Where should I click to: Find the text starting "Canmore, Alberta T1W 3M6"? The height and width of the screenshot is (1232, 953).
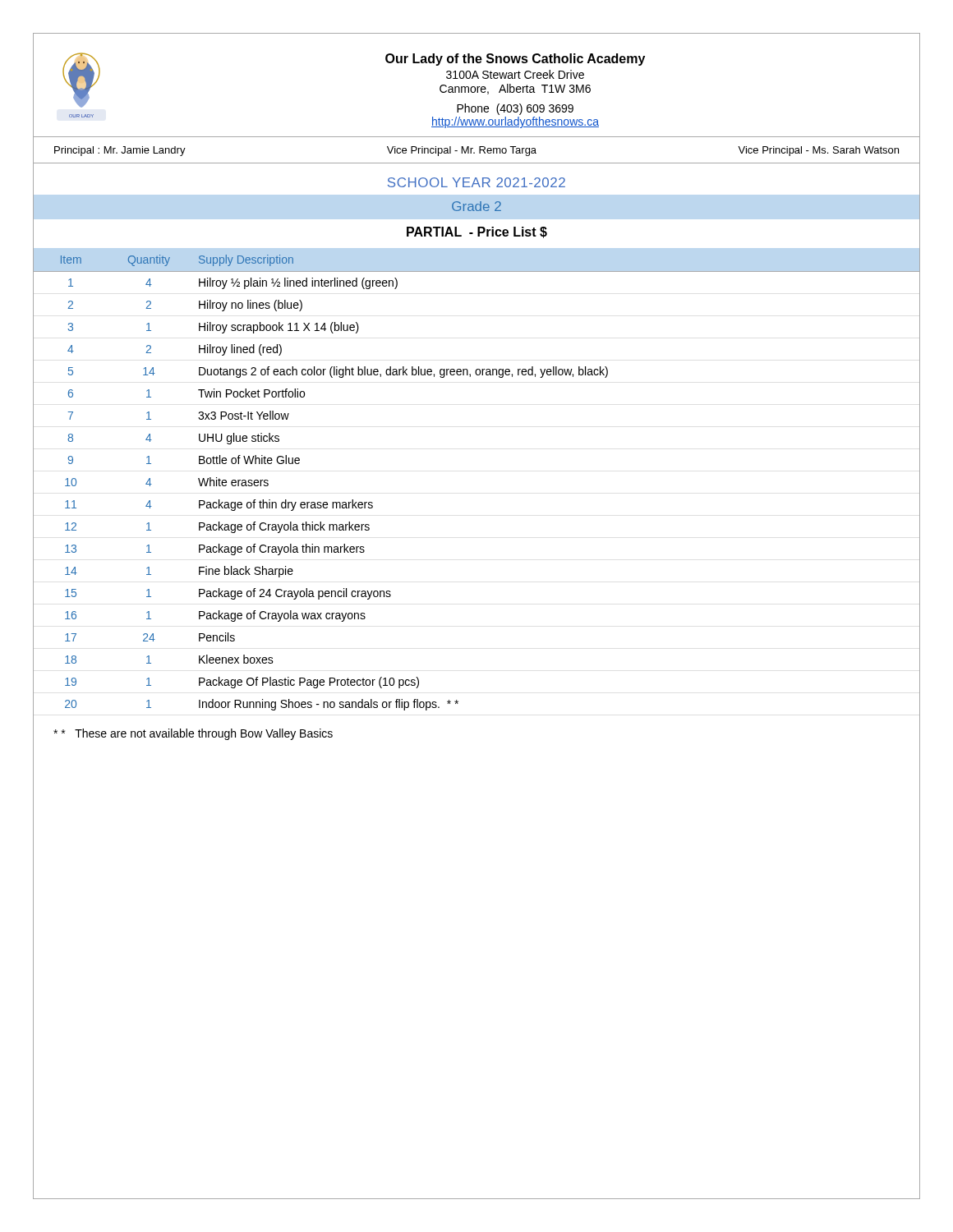[x=515, y=89]
